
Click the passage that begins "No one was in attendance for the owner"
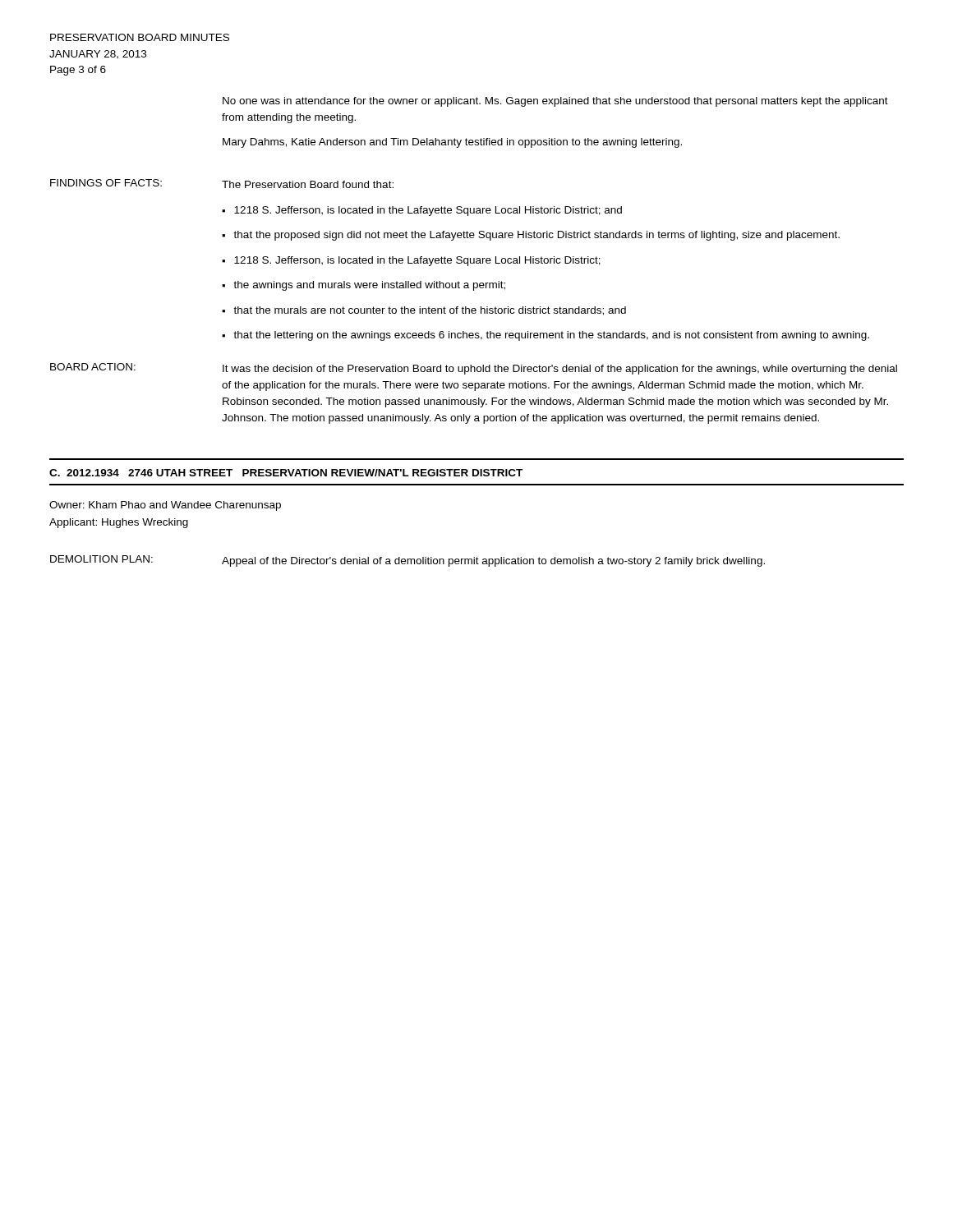(555, 102)
